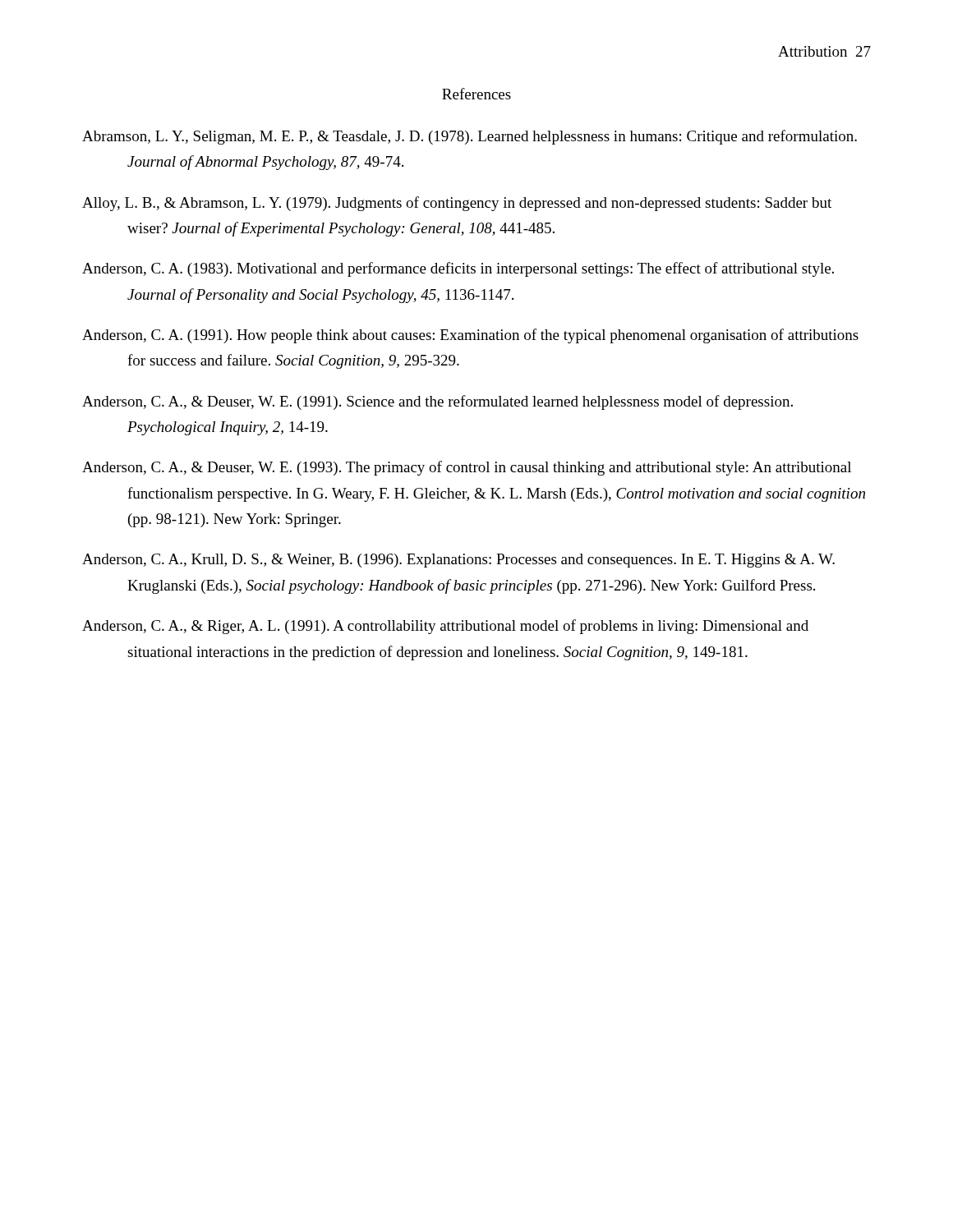Where is the passage that starts "Anderson, C. A. (1983)."?
The image size is (953, 1232).
[x=459, y=281]
